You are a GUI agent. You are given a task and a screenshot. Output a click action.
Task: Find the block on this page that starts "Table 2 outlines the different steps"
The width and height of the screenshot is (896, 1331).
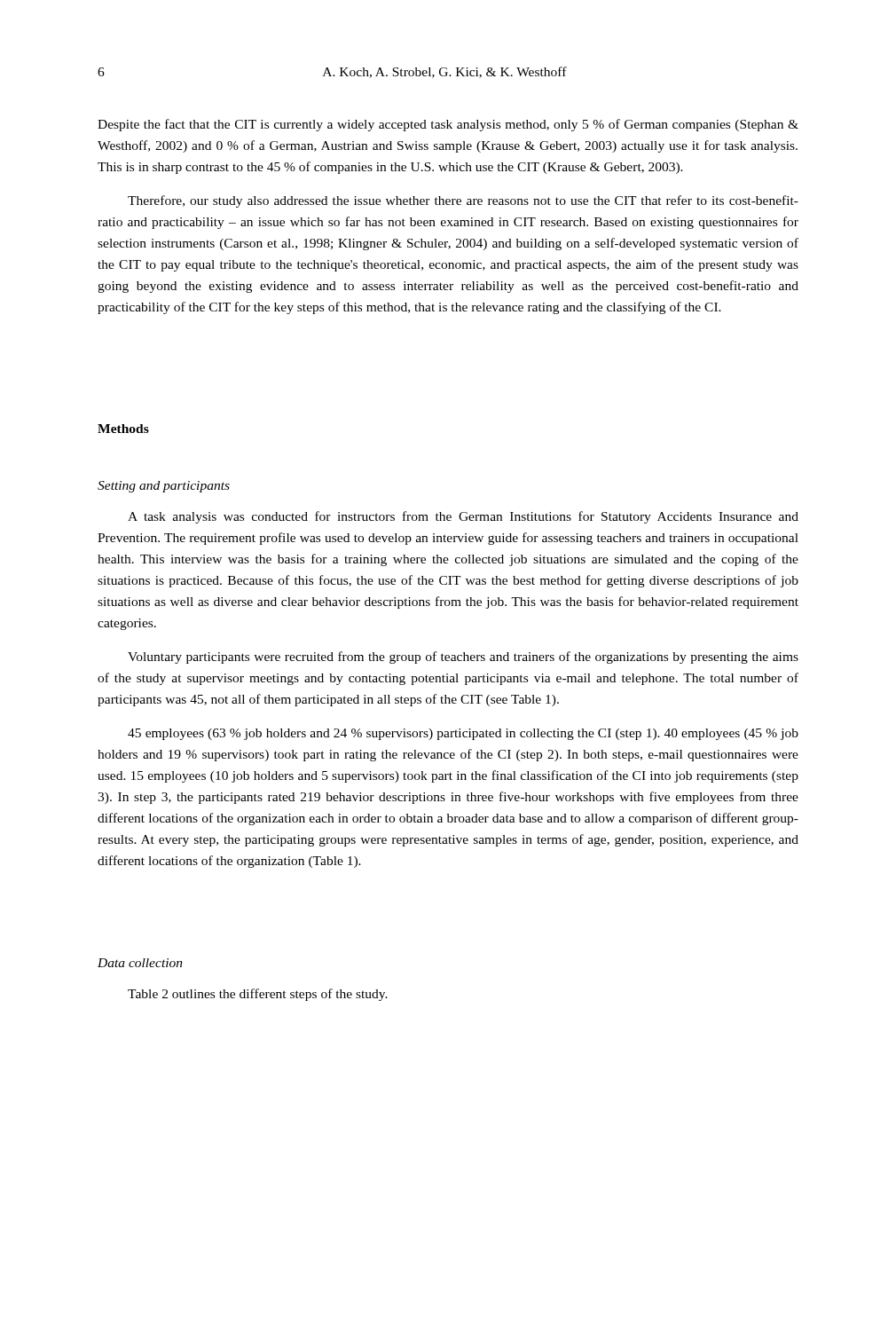[258, 995]
